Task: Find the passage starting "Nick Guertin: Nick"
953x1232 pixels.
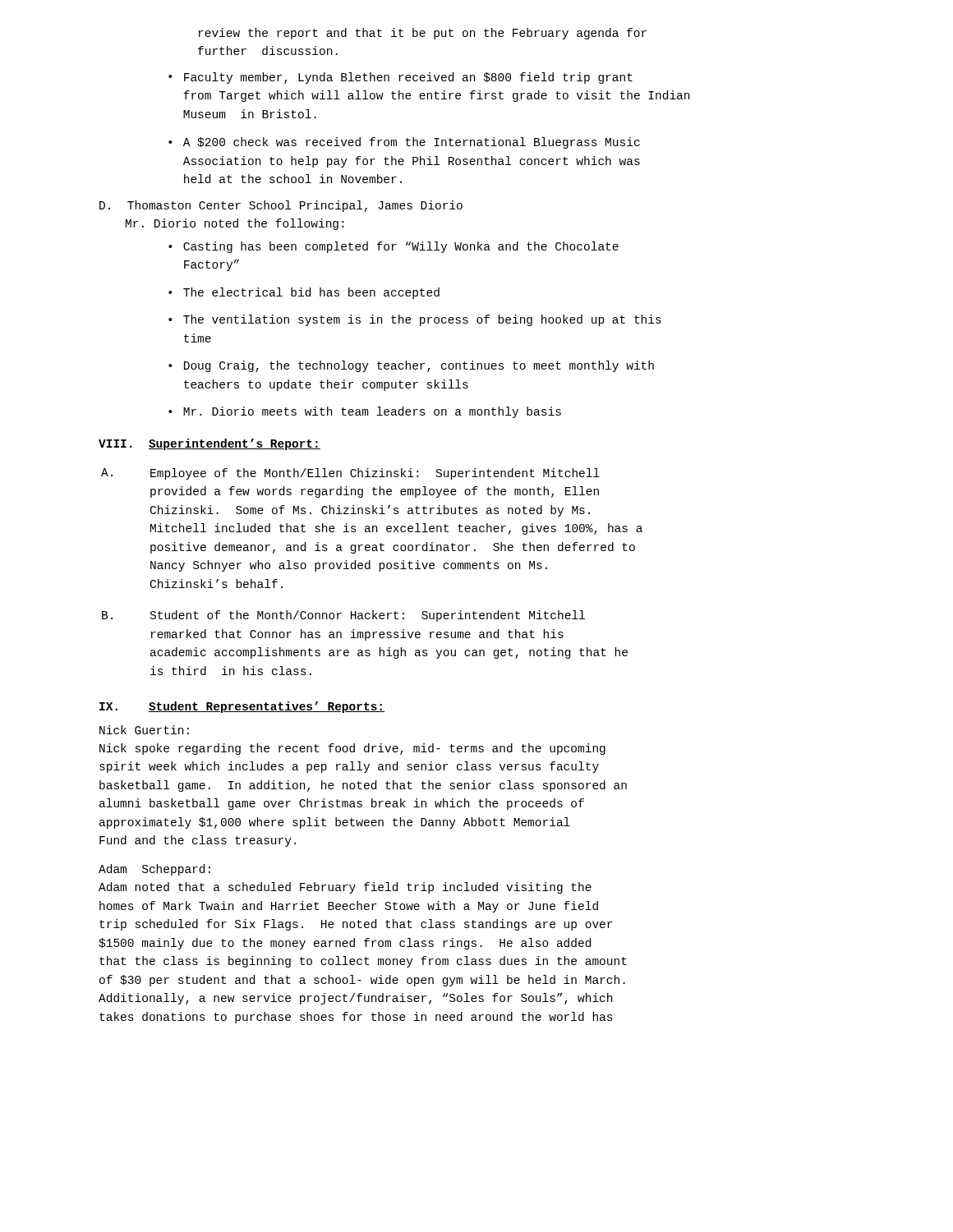Action: (363, 786)
